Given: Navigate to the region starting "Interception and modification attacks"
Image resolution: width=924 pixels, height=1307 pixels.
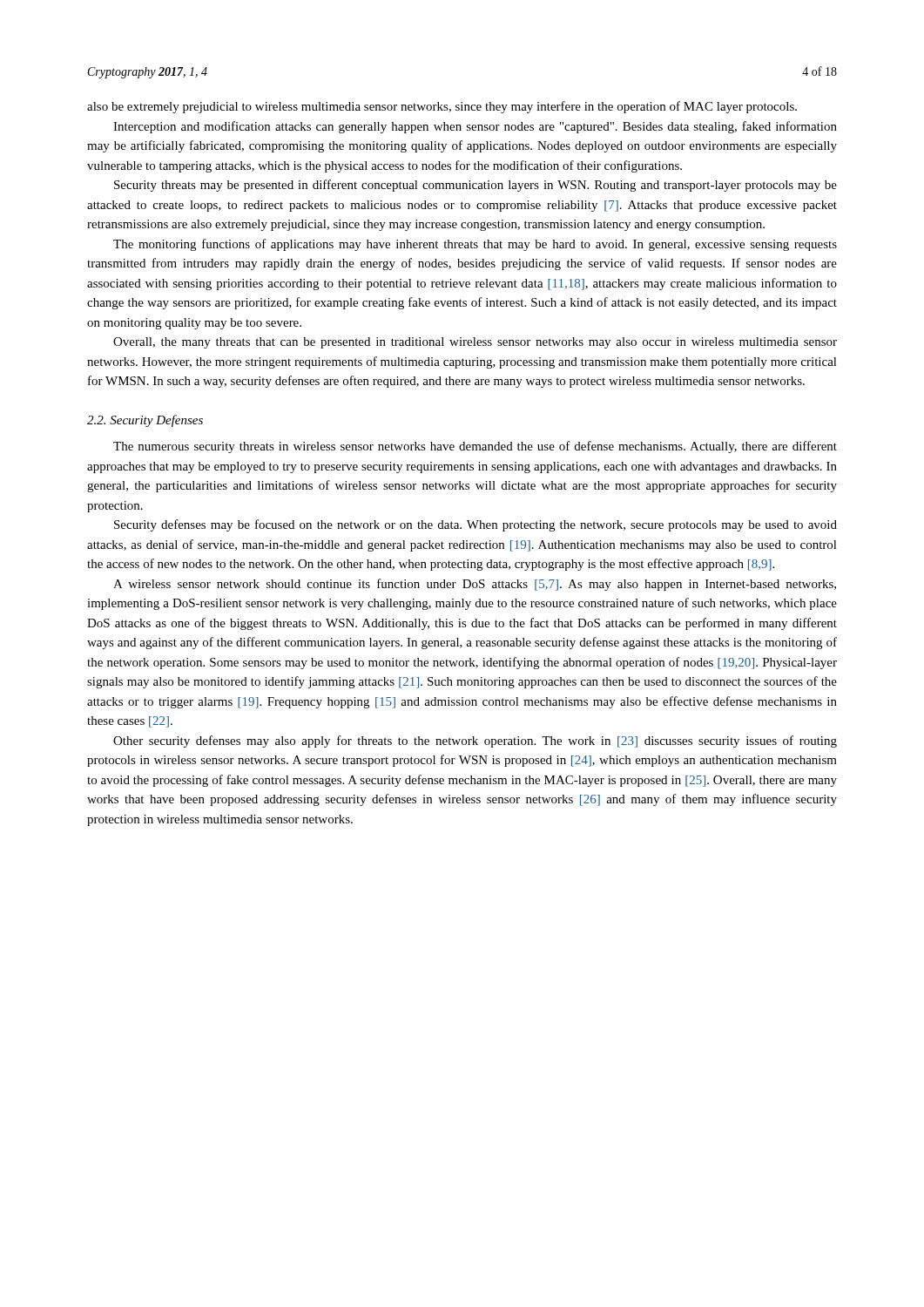Looking at the screenshot, I should (462, 146).
